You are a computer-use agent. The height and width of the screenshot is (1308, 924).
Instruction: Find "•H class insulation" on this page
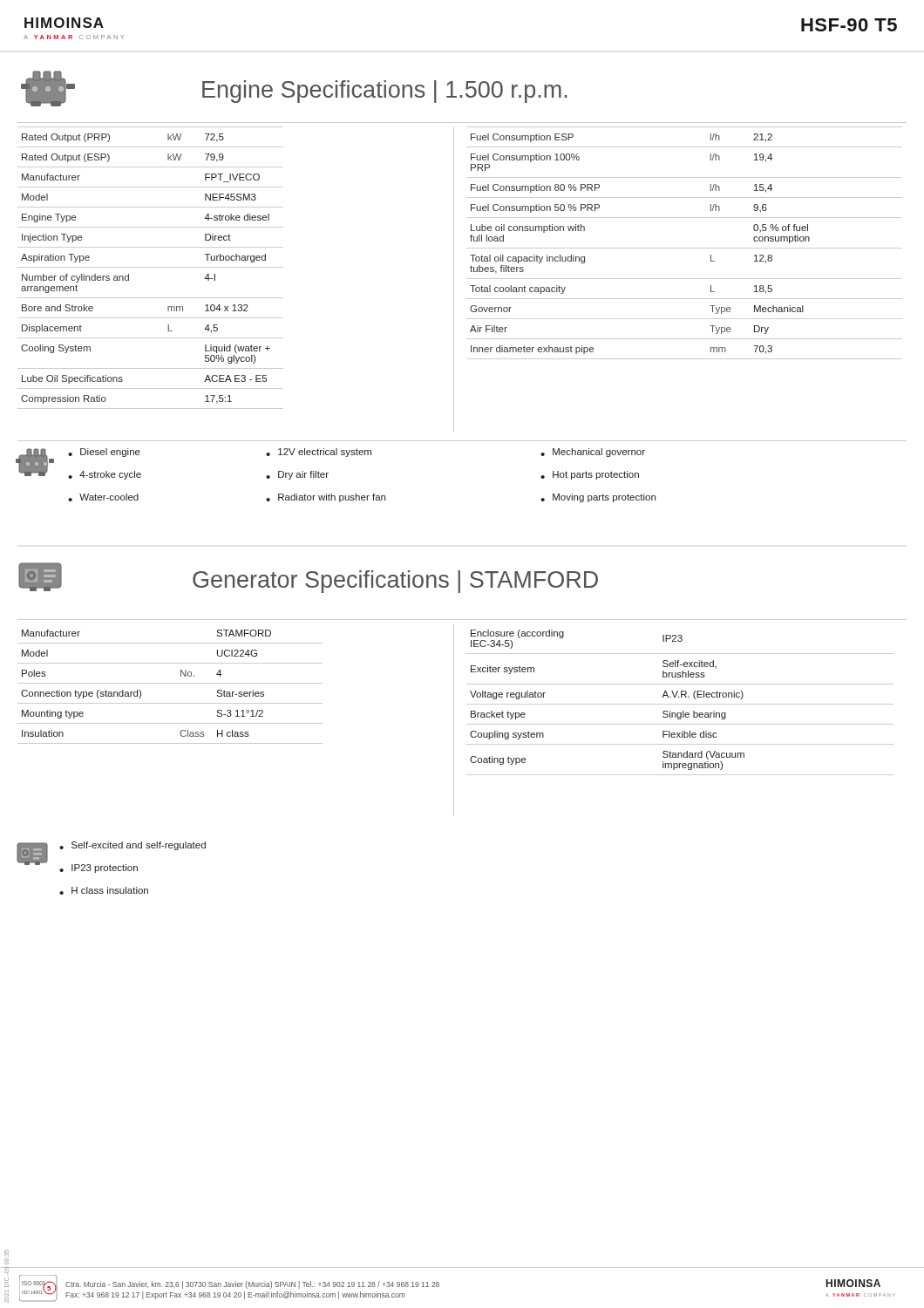(x=104, y=893)
